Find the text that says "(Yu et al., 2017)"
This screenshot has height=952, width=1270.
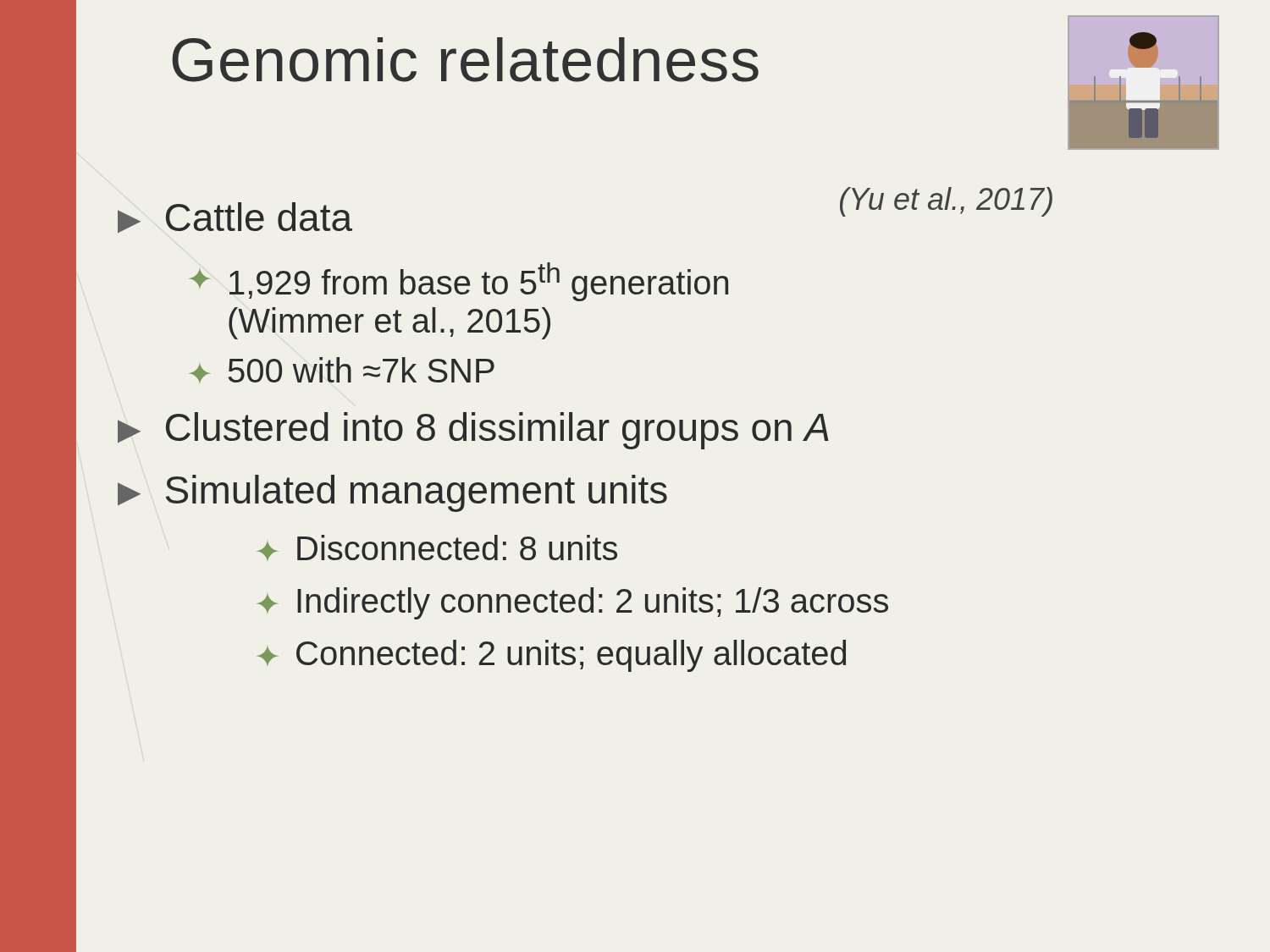point(946,199)
